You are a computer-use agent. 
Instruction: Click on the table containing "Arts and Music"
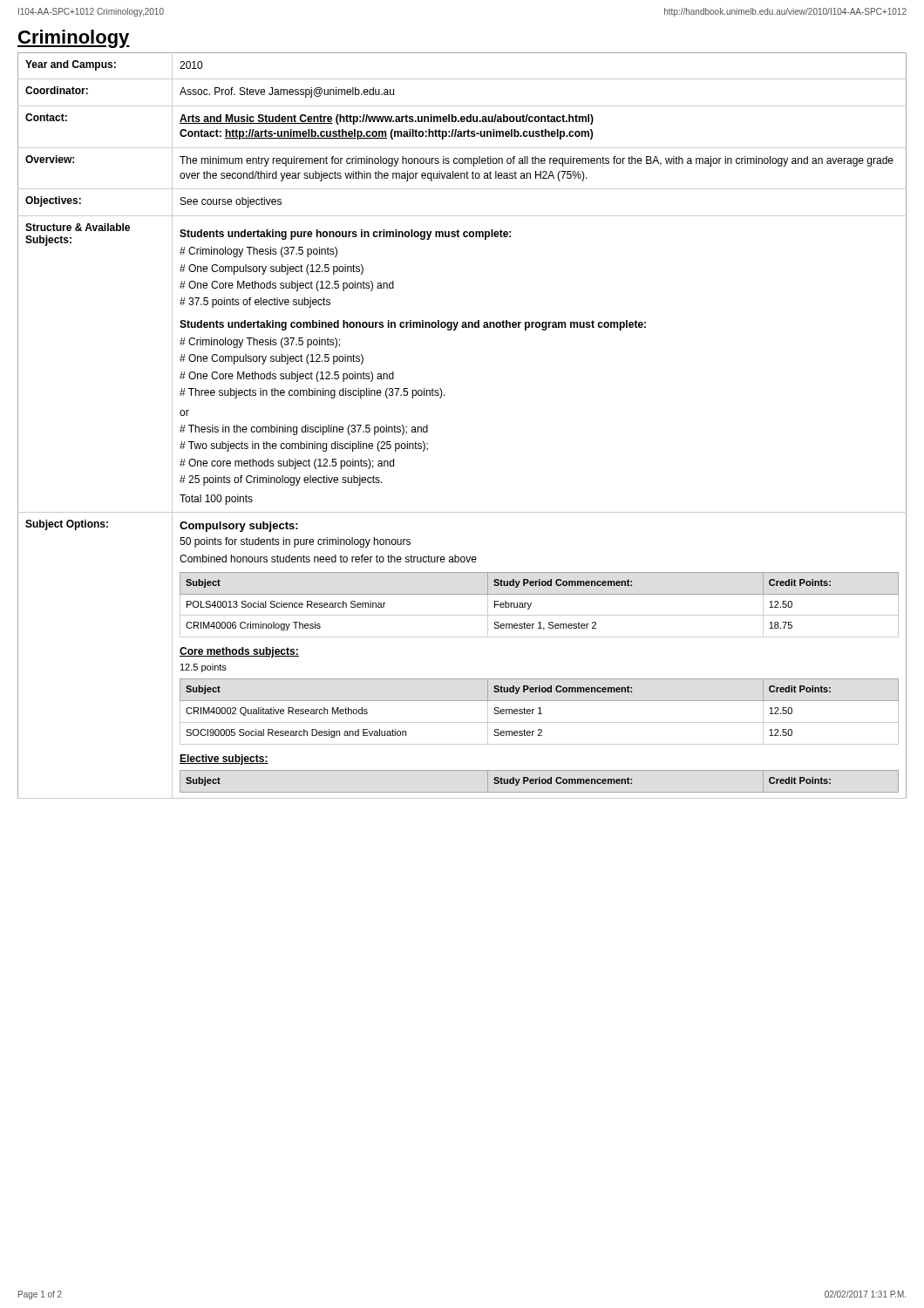[462, 425]
